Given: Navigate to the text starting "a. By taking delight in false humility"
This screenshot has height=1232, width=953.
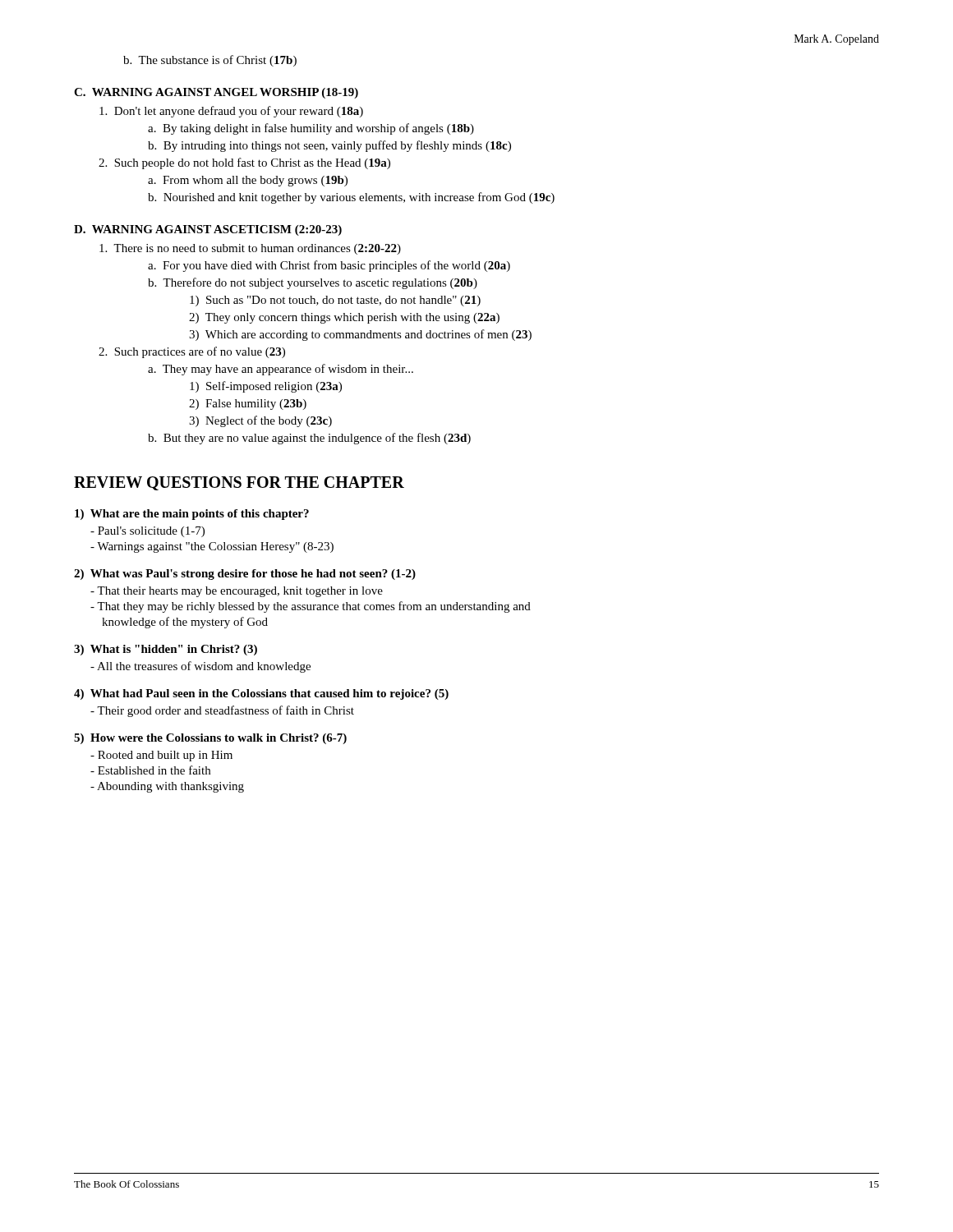Looking at the screenshot, I should [311, 128].
